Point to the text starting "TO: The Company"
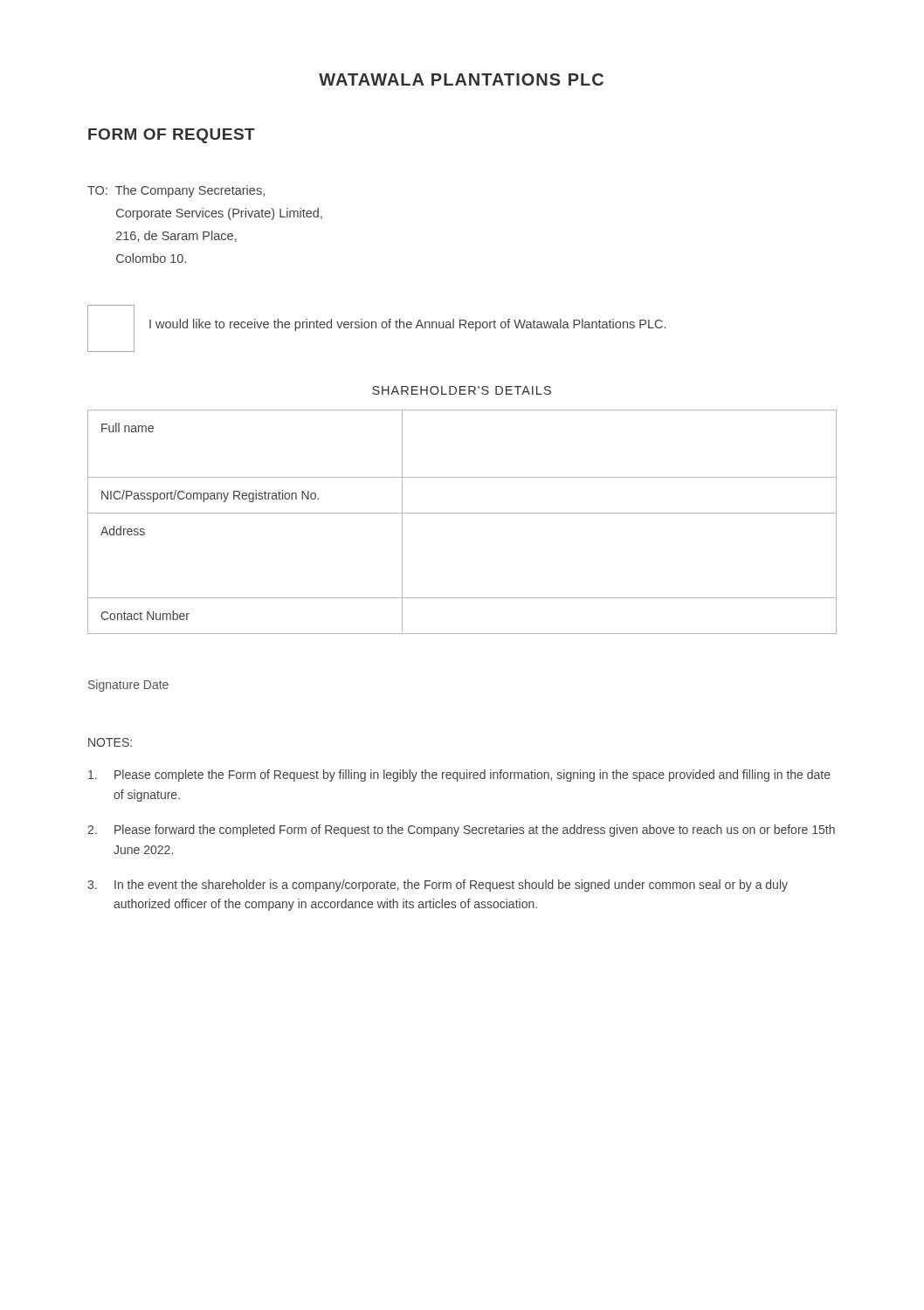Viewport: 924px width, 1310px height. (205, 225)
